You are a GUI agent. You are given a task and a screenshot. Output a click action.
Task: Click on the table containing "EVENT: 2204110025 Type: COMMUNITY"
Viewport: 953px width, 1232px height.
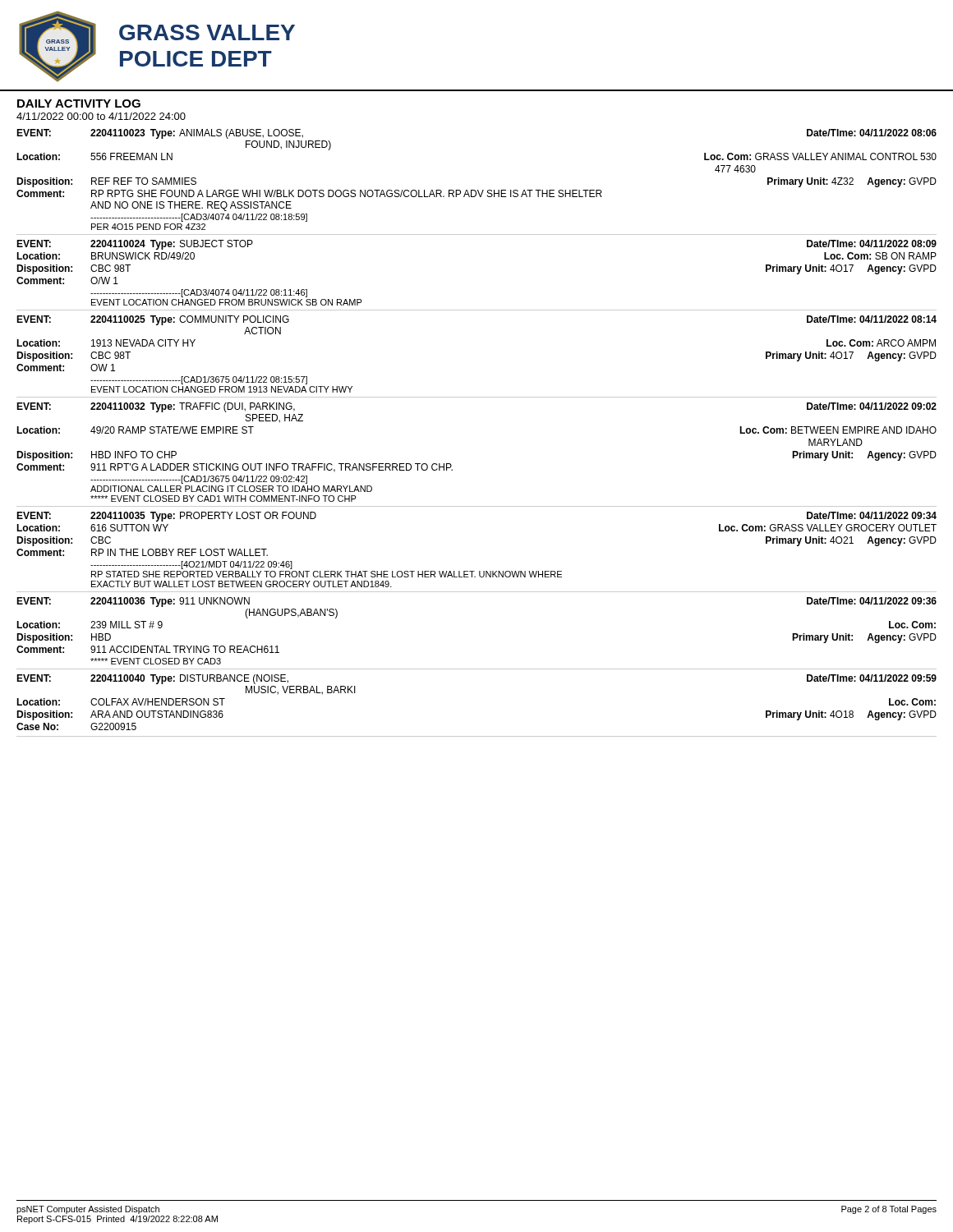tap(476, 356)
